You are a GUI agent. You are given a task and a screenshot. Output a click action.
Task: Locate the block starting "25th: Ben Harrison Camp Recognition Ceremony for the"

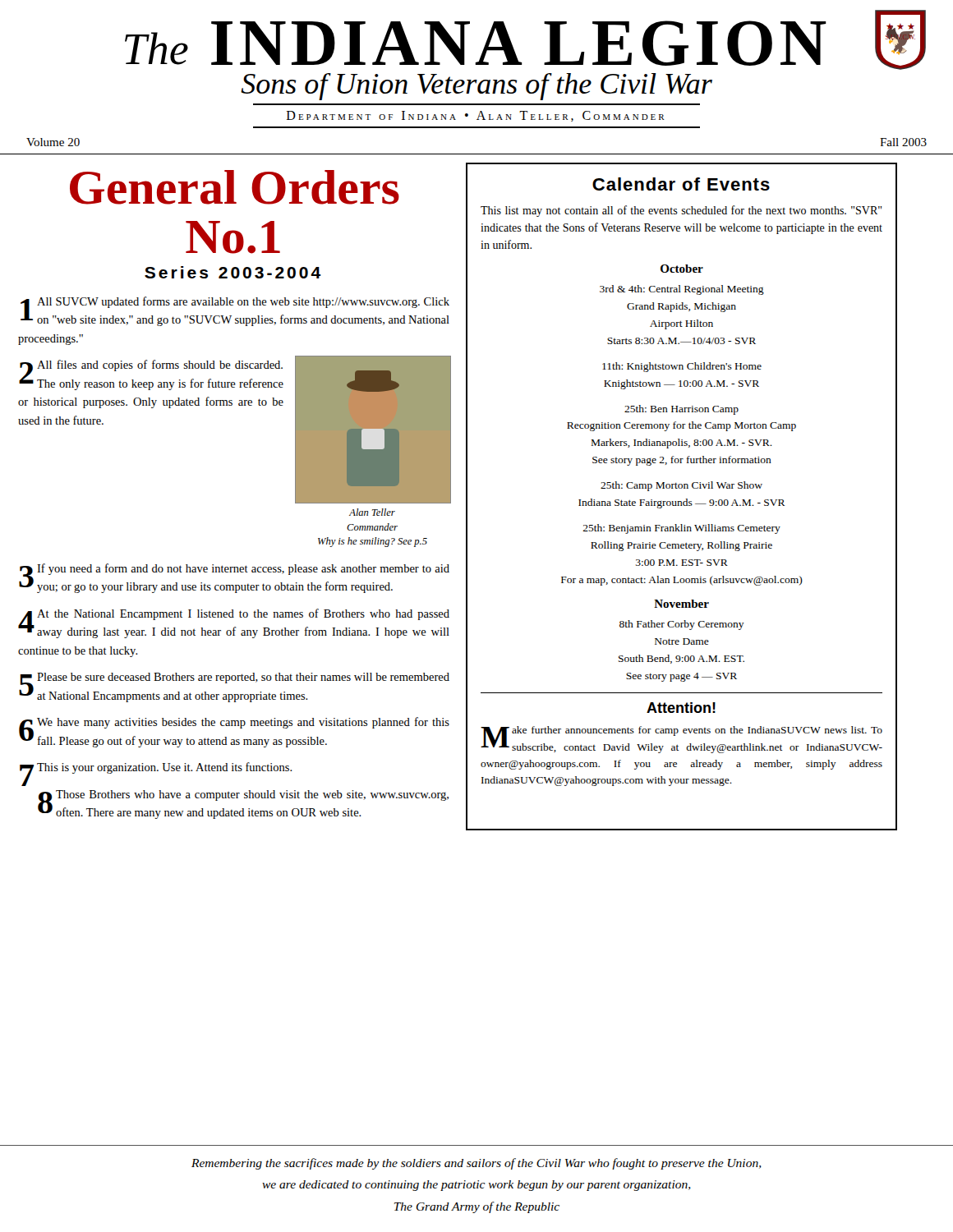pyautogui.click(x=681, y=434)
